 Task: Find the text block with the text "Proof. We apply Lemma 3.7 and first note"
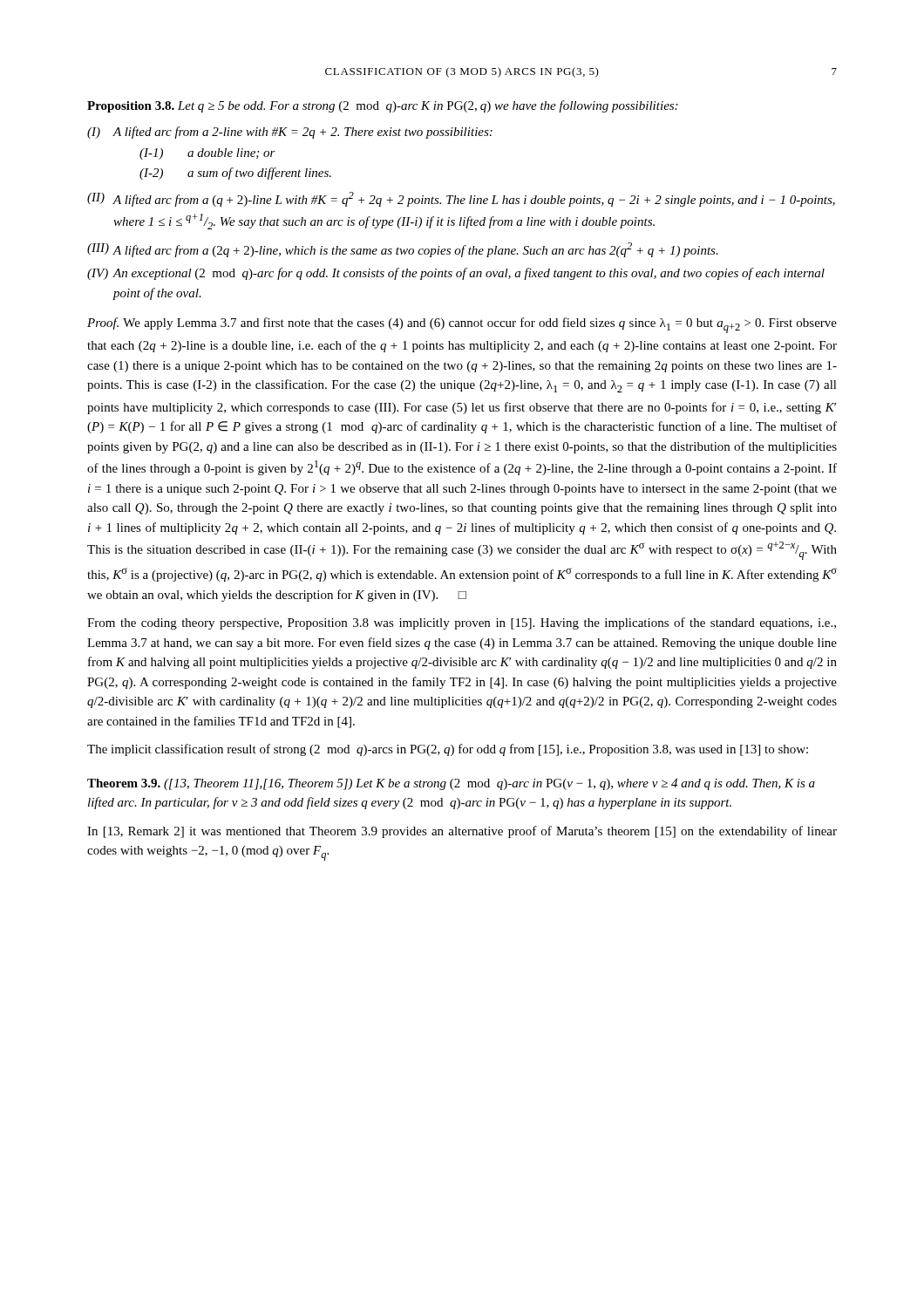click(462, 459)
